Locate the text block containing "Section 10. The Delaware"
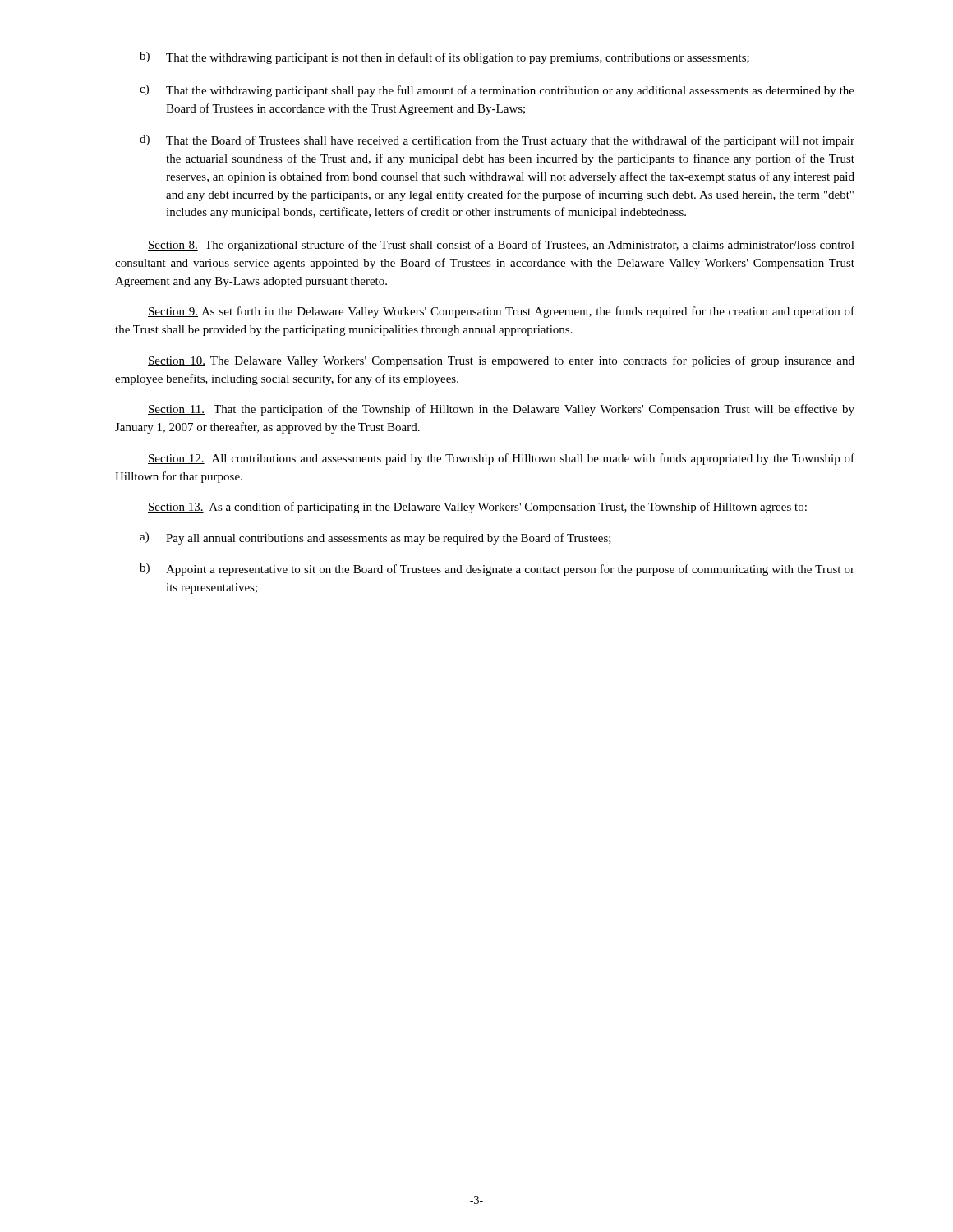The image size is (953, 1232). click(485, 369)
